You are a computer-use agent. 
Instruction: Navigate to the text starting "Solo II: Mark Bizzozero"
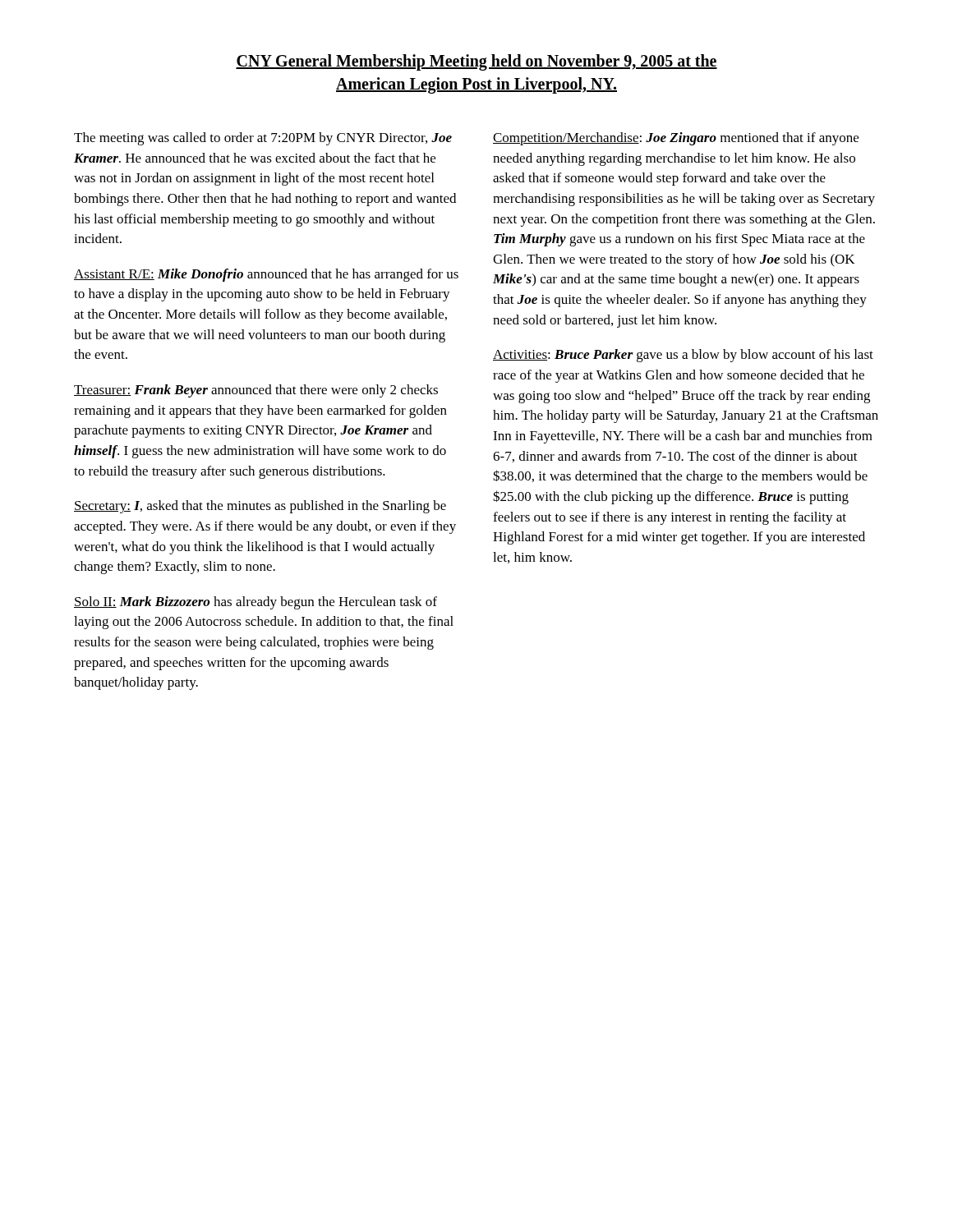[x=267, y=643]
